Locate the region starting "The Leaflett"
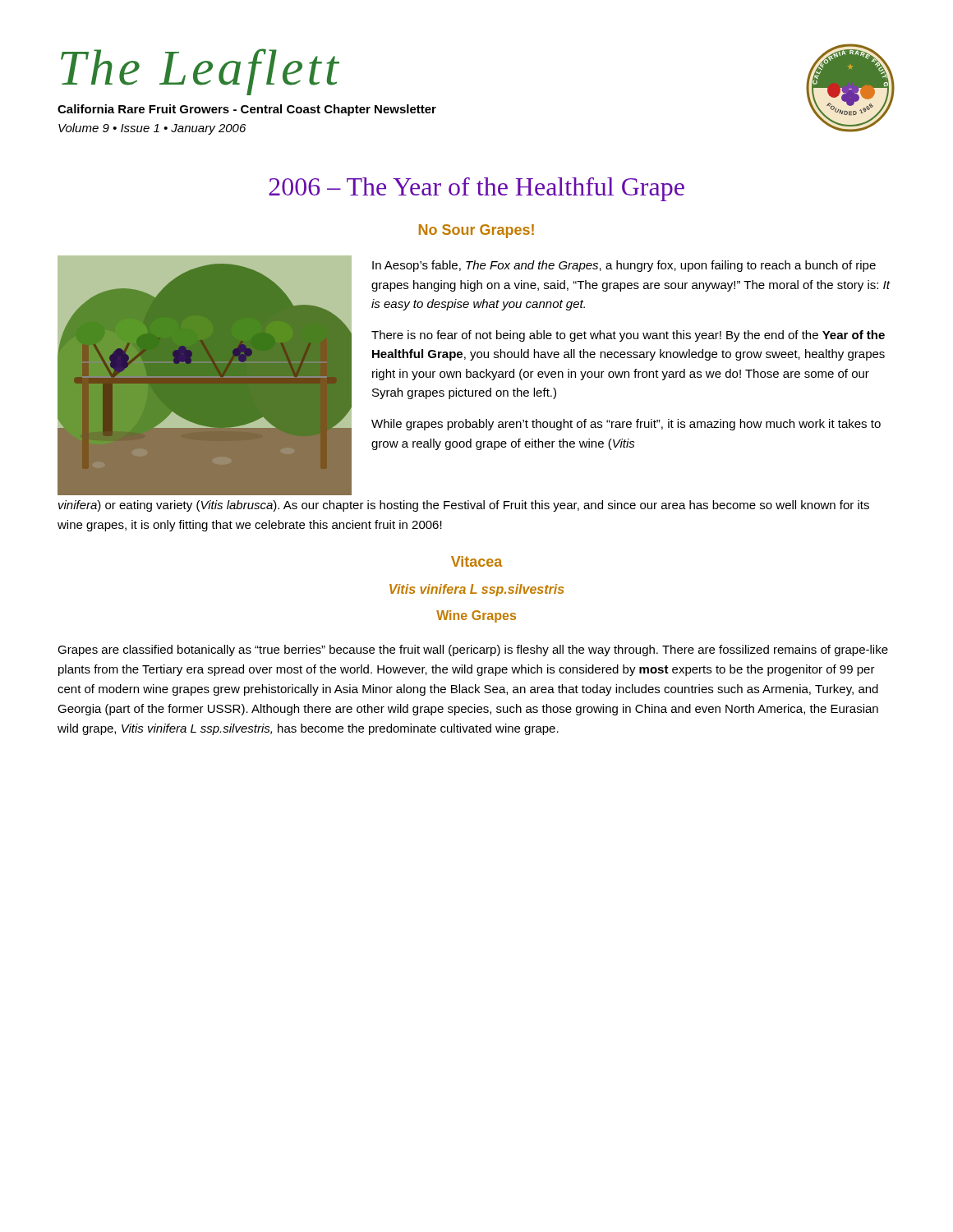The height and width of the screenshot is (1232, 953). click(x=200, y=67)
